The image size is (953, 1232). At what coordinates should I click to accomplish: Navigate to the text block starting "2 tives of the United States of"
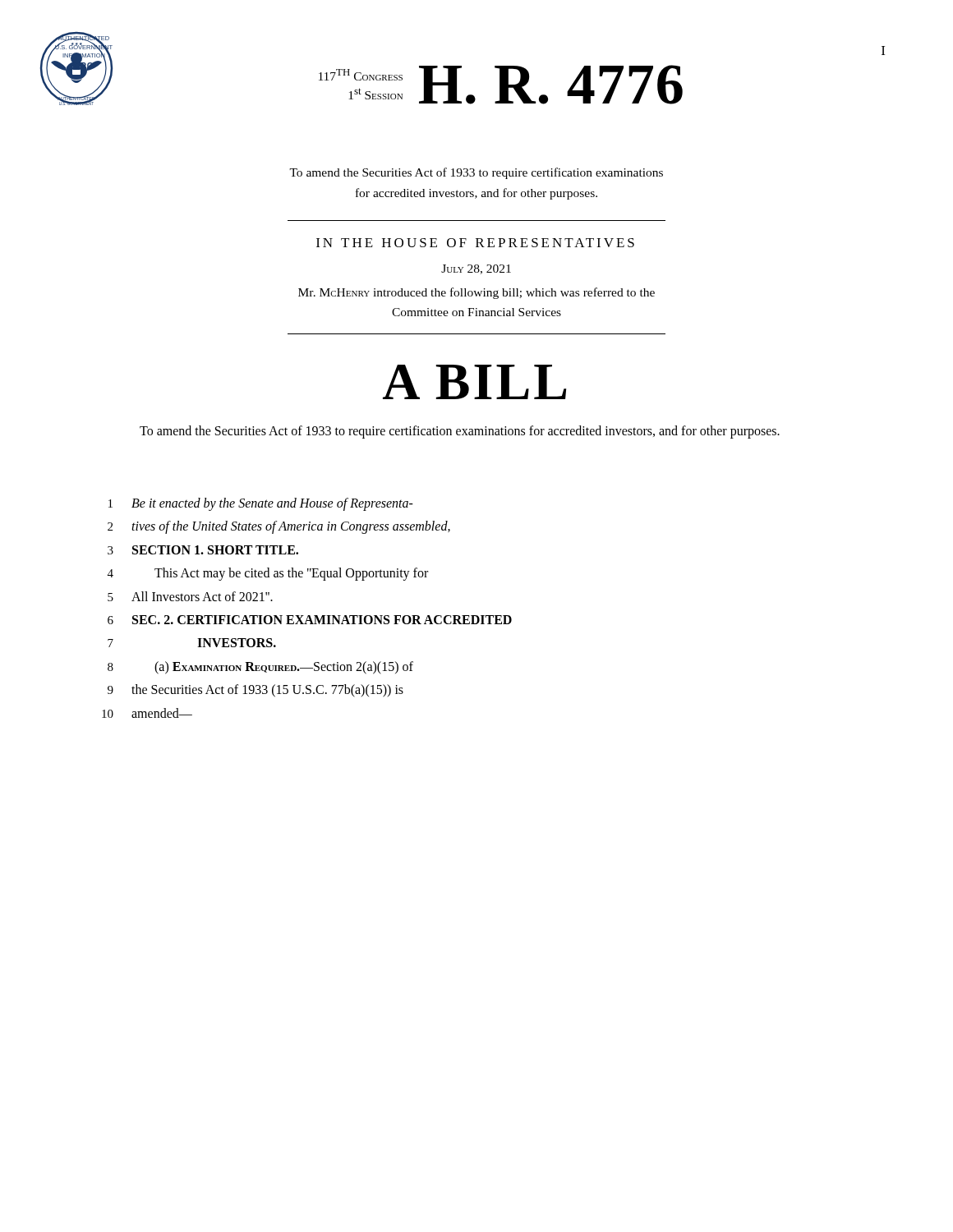pyautogui.click(x=279, y=527)
